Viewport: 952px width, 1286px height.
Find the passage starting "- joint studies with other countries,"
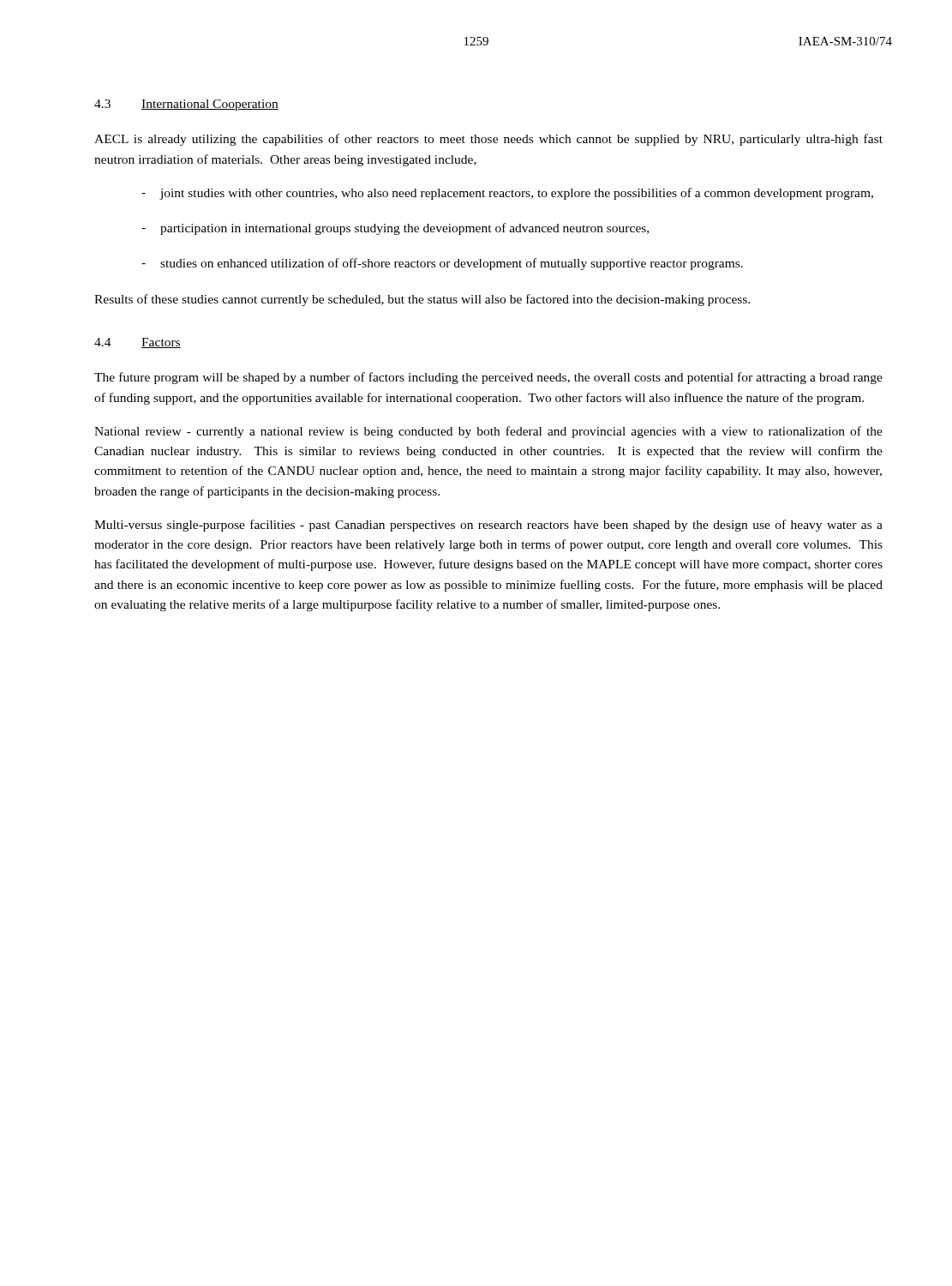tap(508, 193)
